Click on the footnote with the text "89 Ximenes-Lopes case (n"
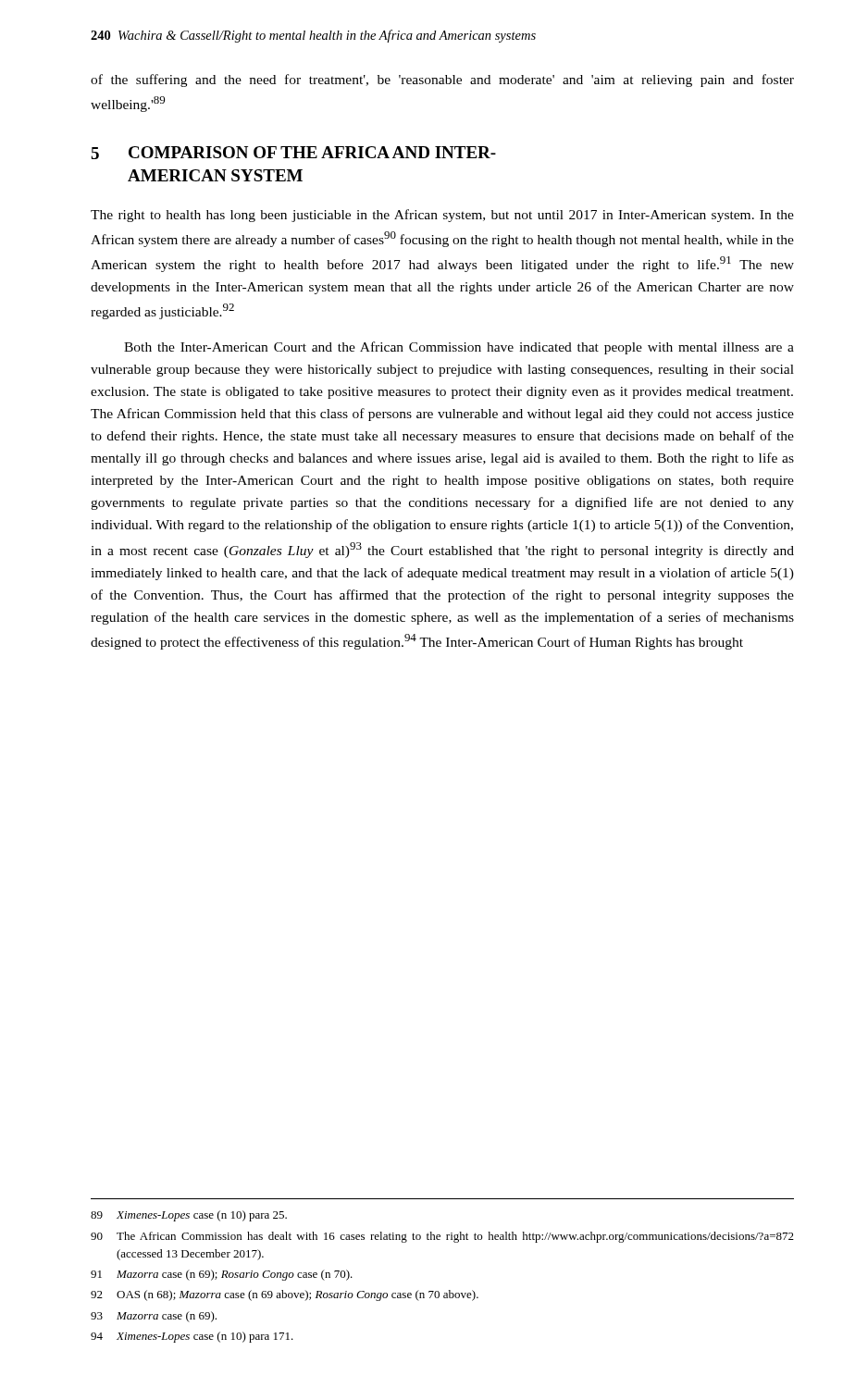 (189, 1216)
